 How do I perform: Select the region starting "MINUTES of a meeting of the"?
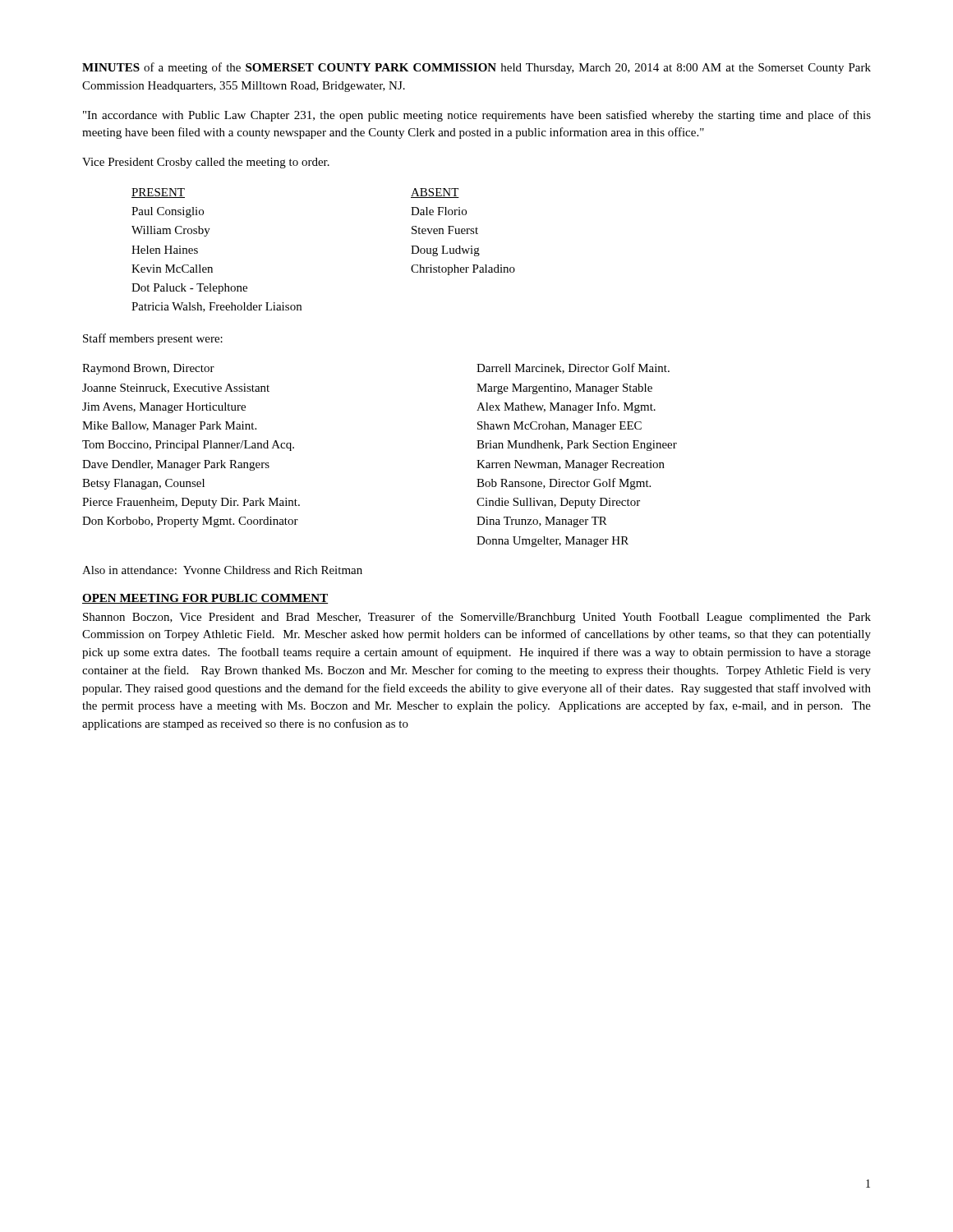(476, 76)
